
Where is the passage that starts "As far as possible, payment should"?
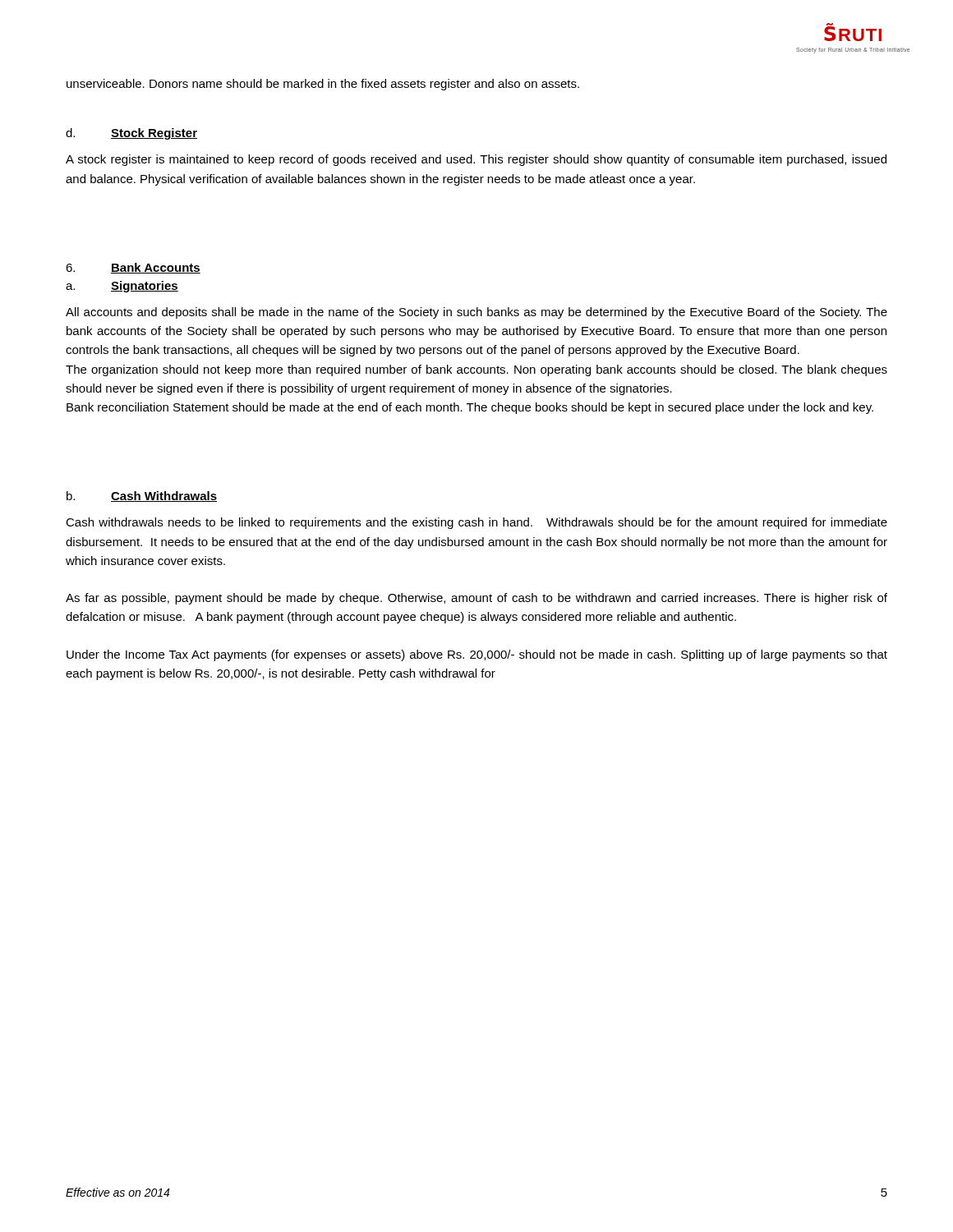(x=476, y=607)
